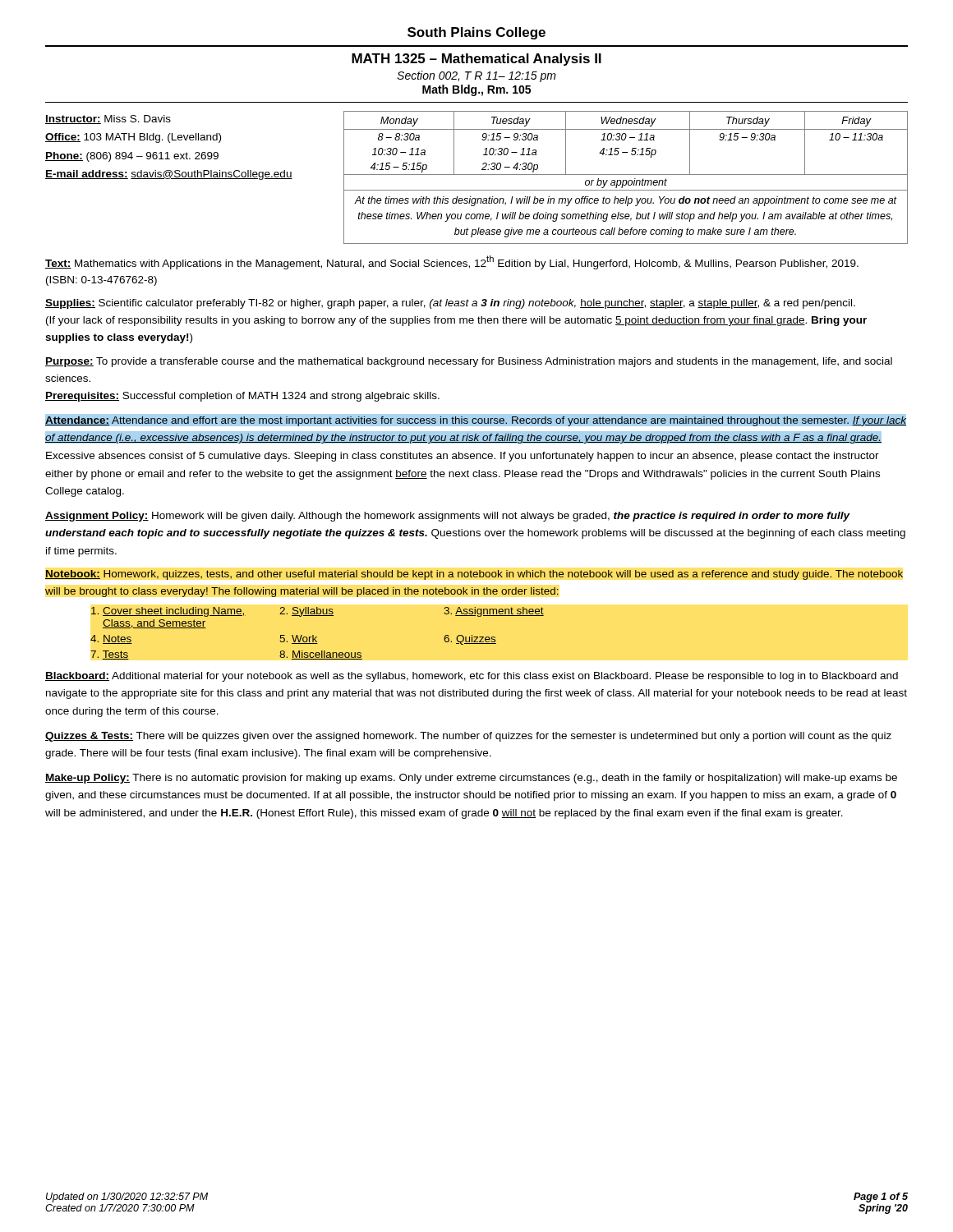Image resolution: width=953 pixels, height=1232 pixels.
Task: Point to the region starting "Purpose: To provide a transferable course and"
Action: coord(469,362)
